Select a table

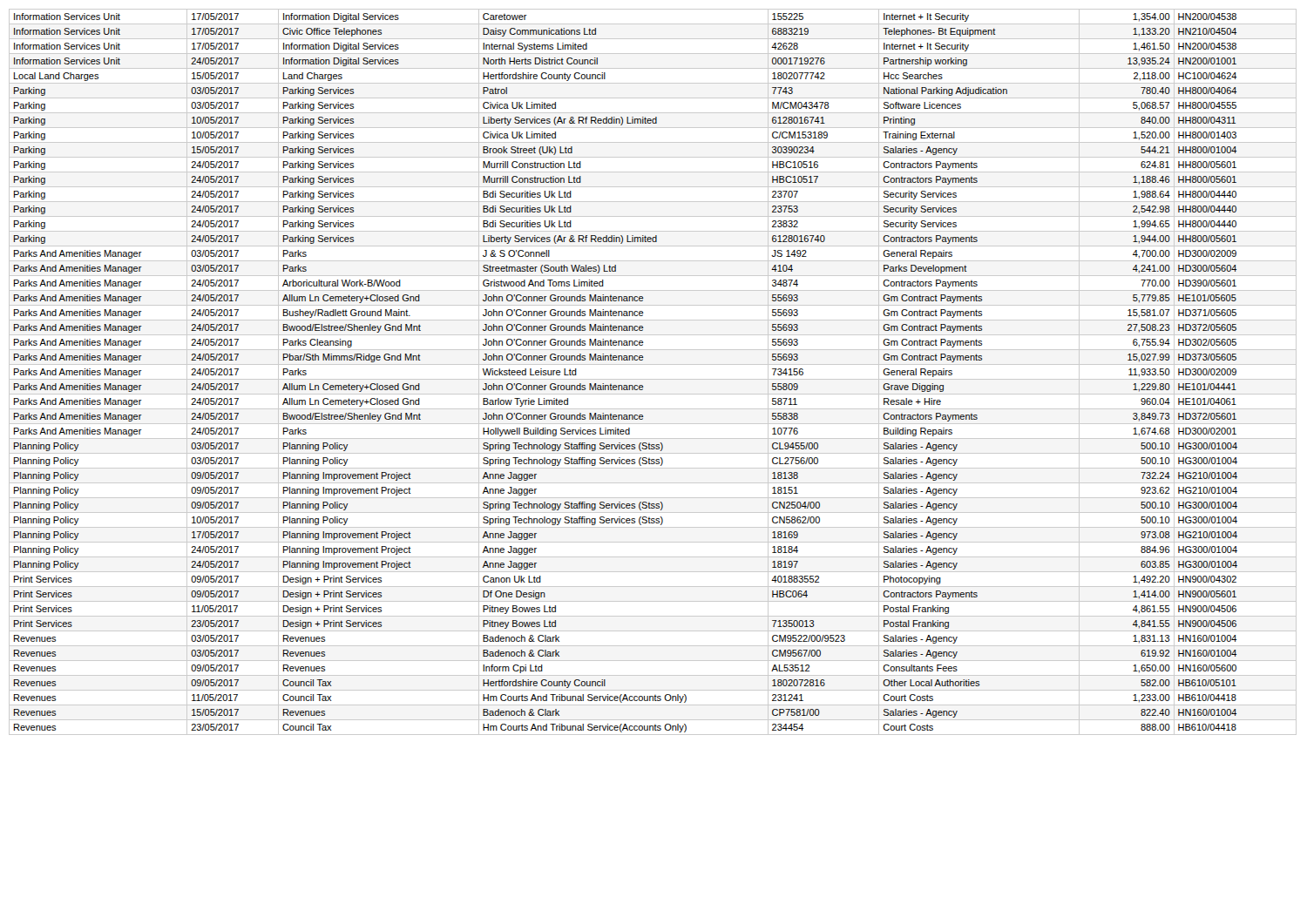coord(653,372)
